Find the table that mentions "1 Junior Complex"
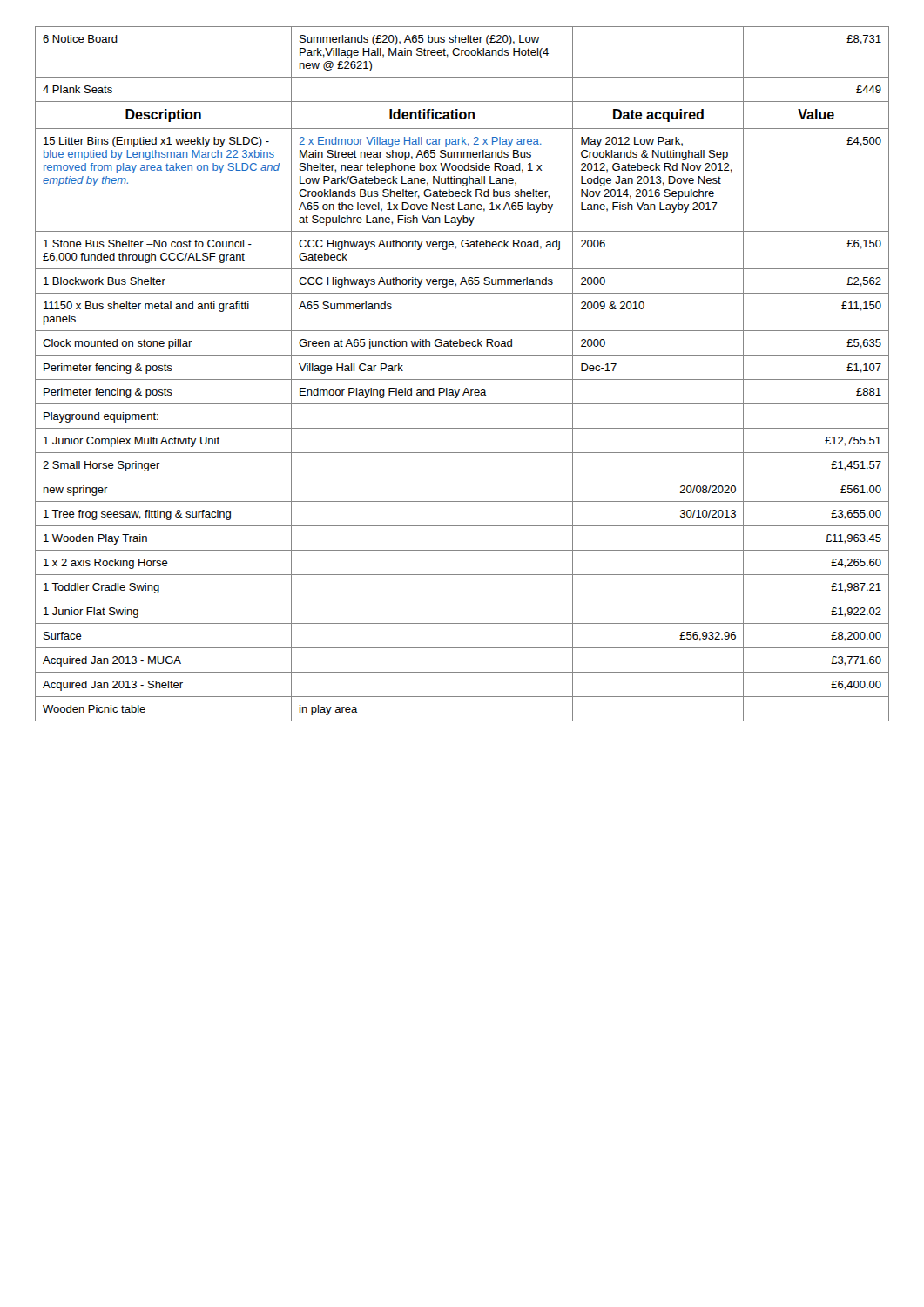Viewport: 924px width, 1307px height. (462, 374)
